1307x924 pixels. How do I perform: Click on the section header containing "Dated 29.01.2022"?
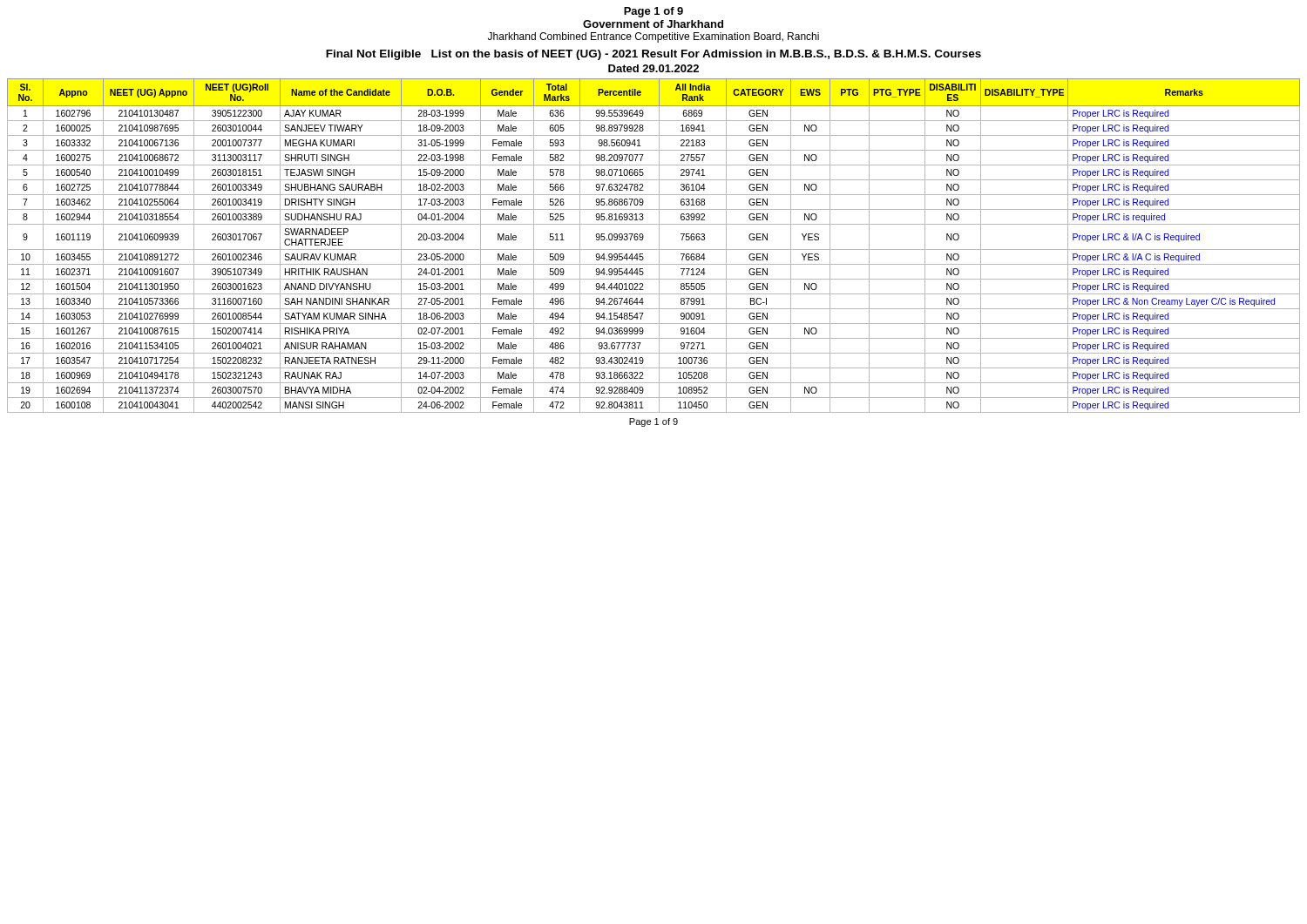(x=654, y=68)
